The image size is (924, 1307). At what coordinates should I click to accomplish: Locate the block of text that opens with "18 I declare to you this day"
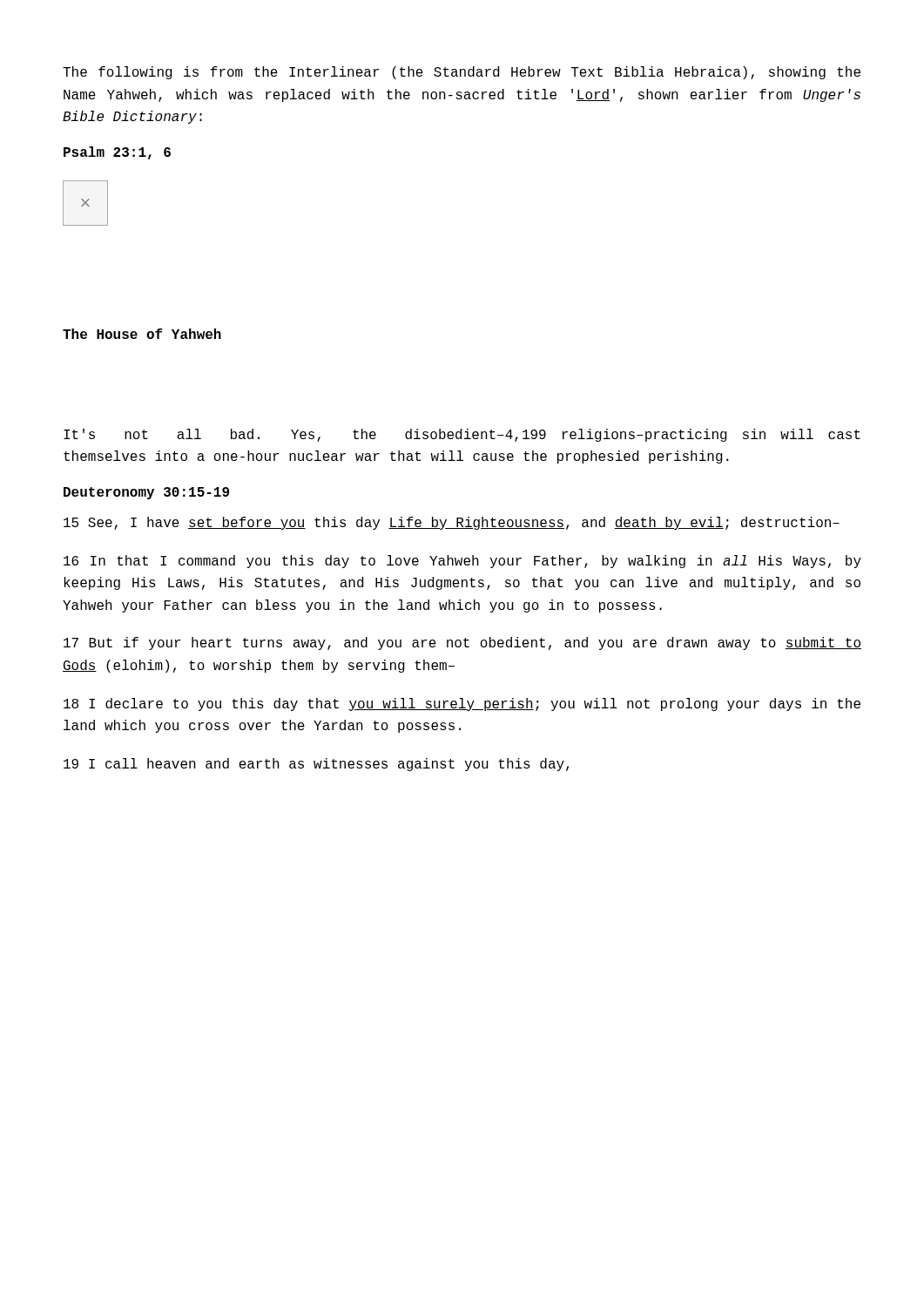point(462,716)
